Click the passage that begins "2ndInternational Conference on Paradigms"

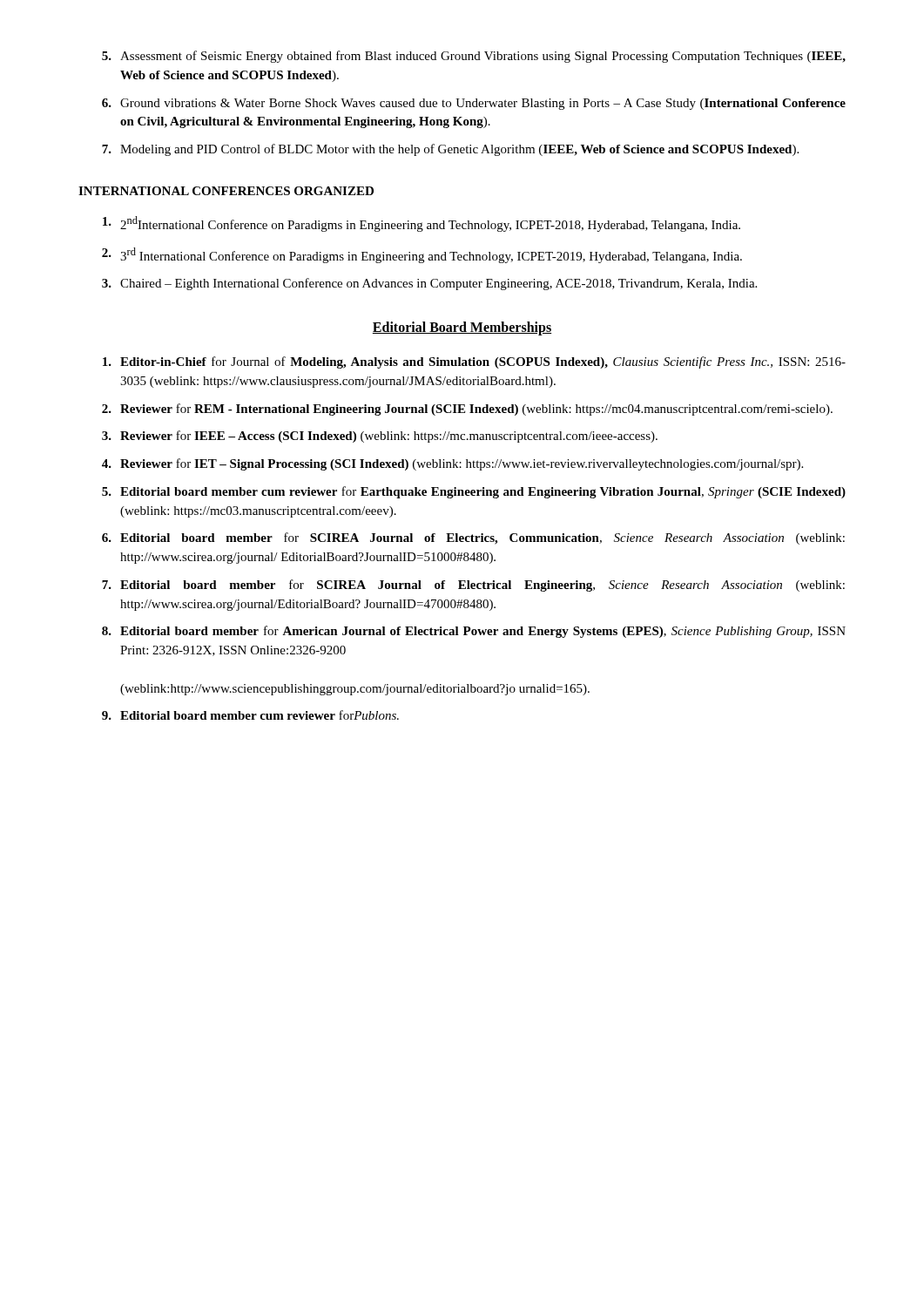pos(462,224)
